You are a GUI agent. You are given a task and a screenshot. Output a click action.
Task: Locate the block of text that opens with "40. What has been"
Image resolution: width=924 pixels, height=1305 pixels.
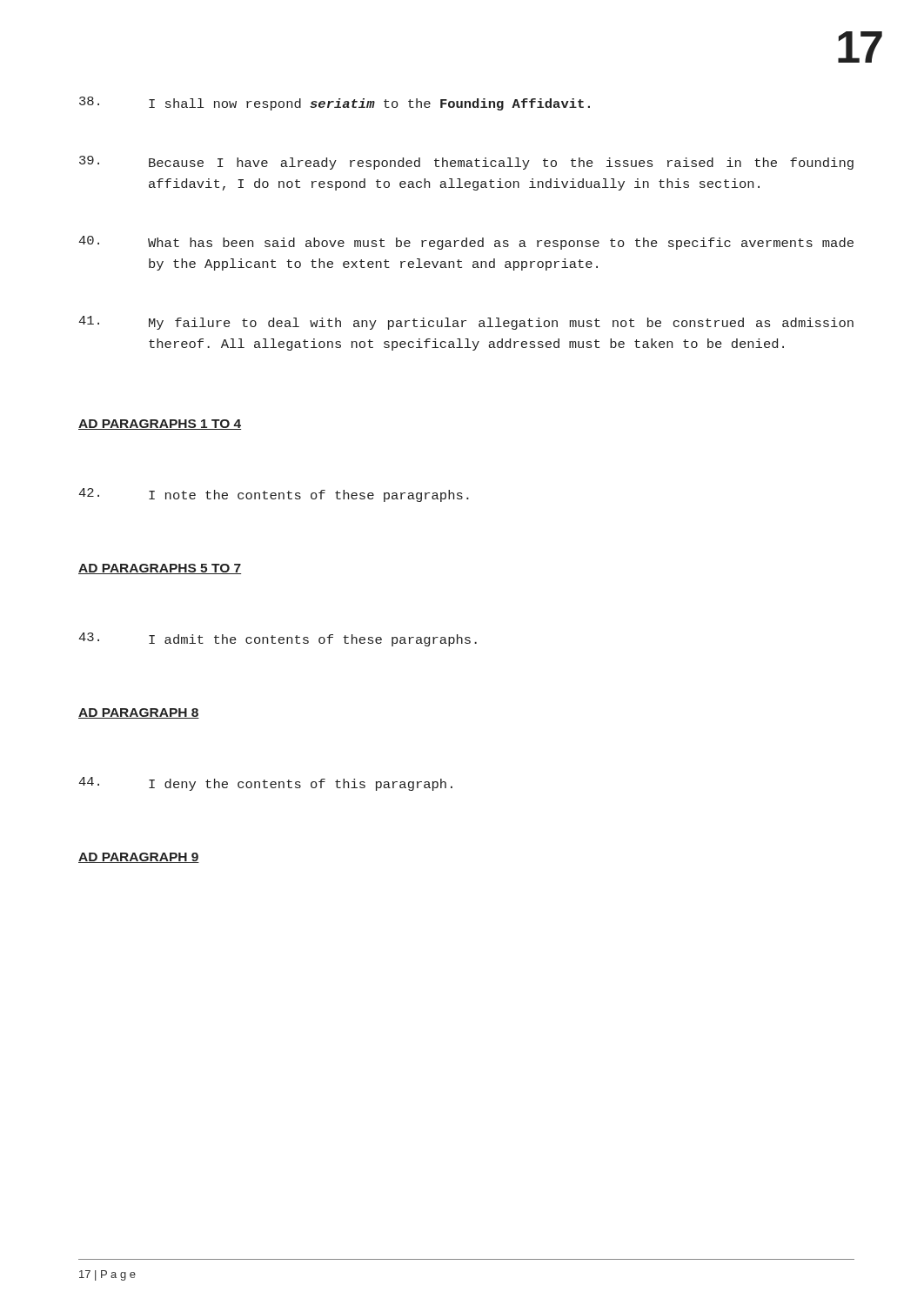pos(466,254)
